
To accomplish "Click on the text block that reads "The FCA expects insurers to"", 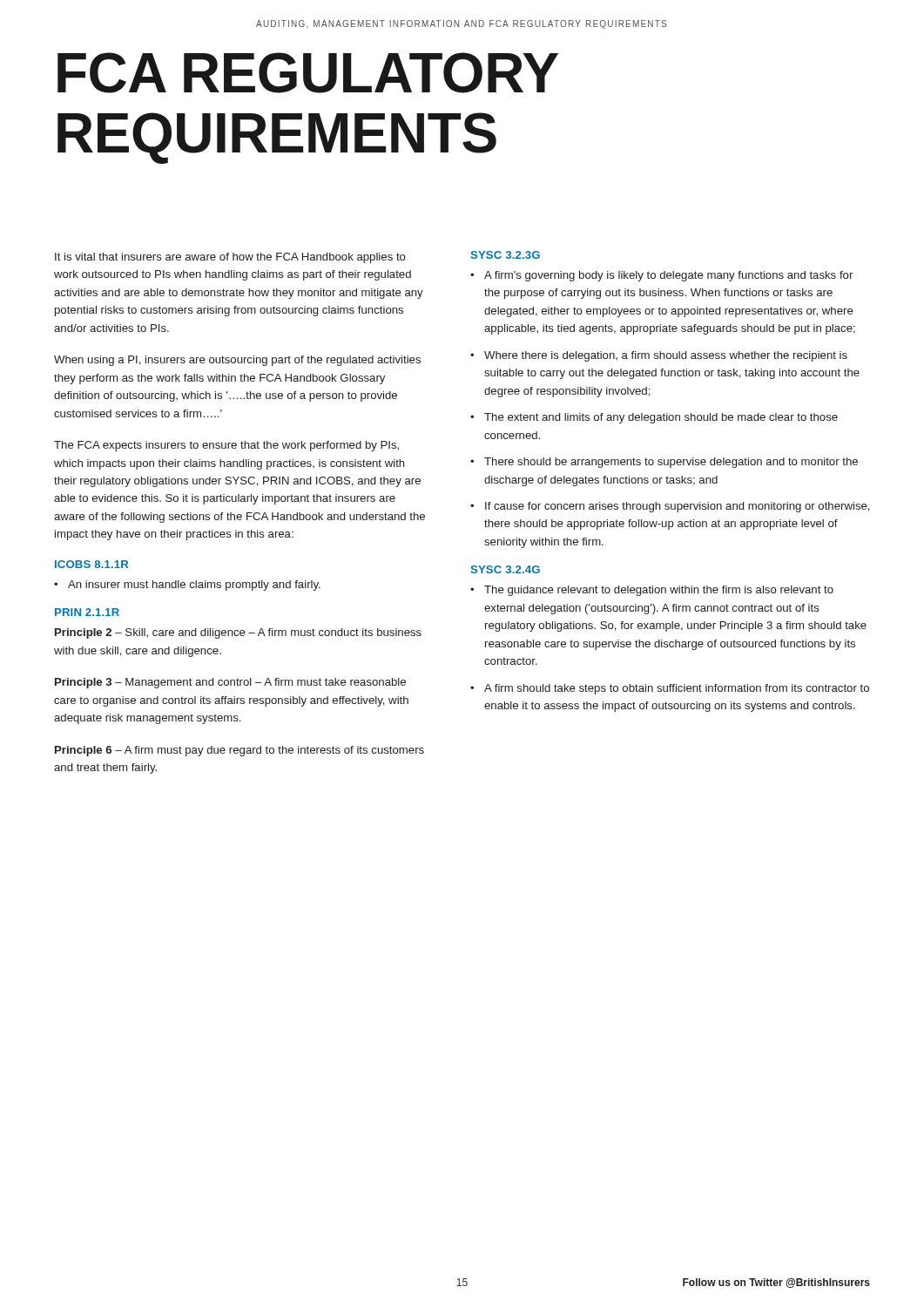I will (240, 489).
